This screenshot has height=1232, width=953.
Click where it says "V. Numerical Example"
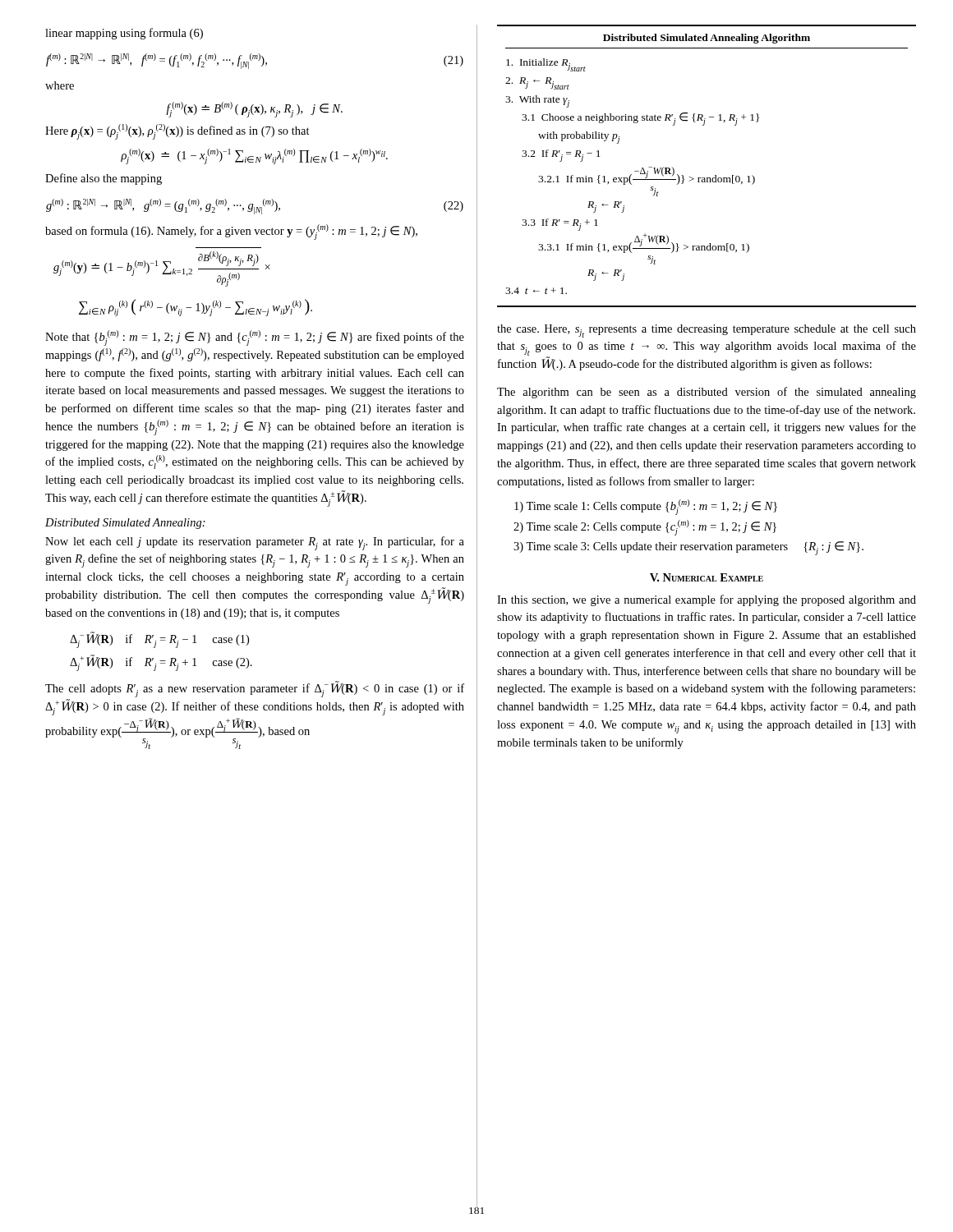(707, 577)
